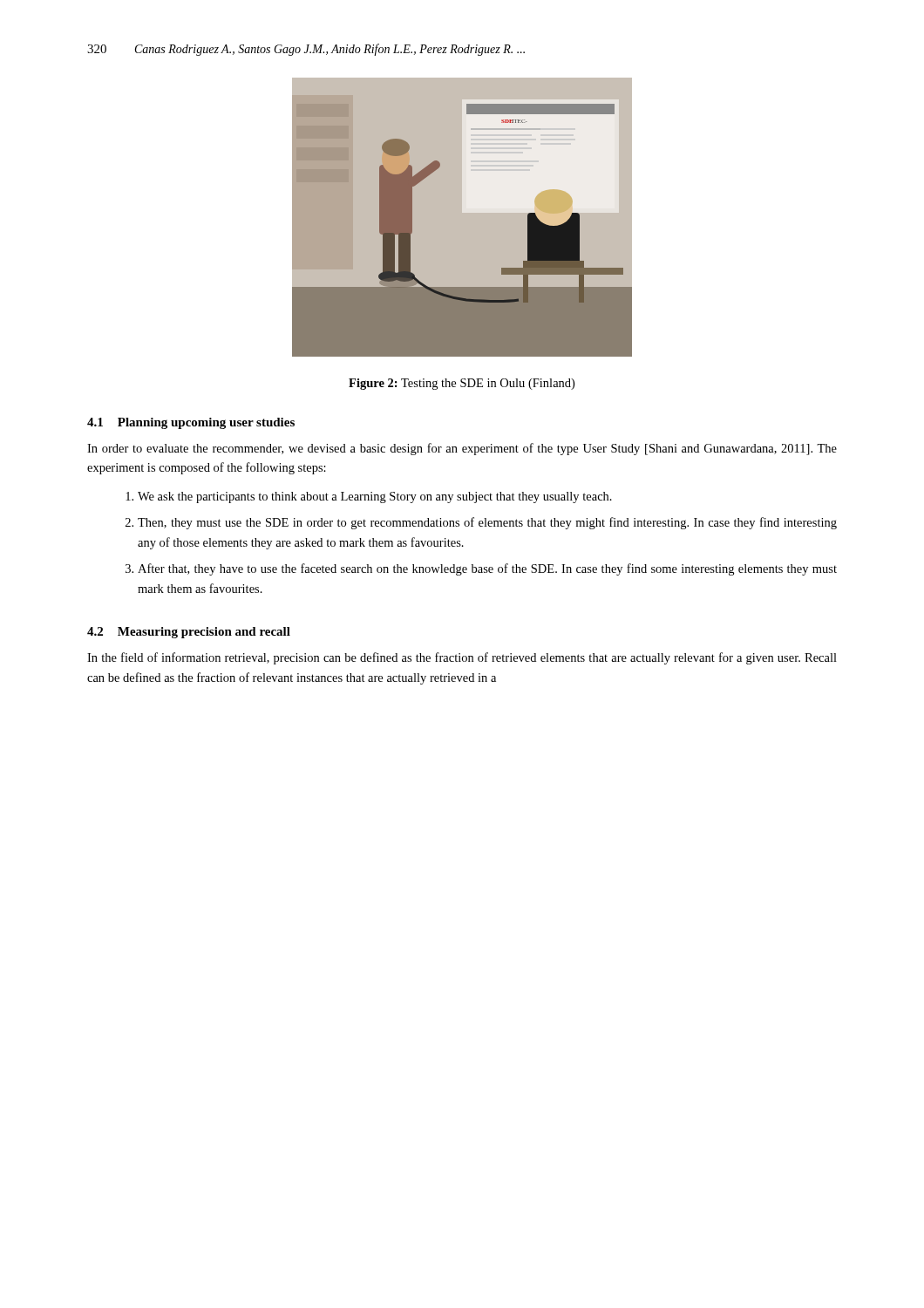This screenshot has height=1308, width=924.
Task: Navigate to the passage starting "Figure 2: Testing the"
Action: 462,383
